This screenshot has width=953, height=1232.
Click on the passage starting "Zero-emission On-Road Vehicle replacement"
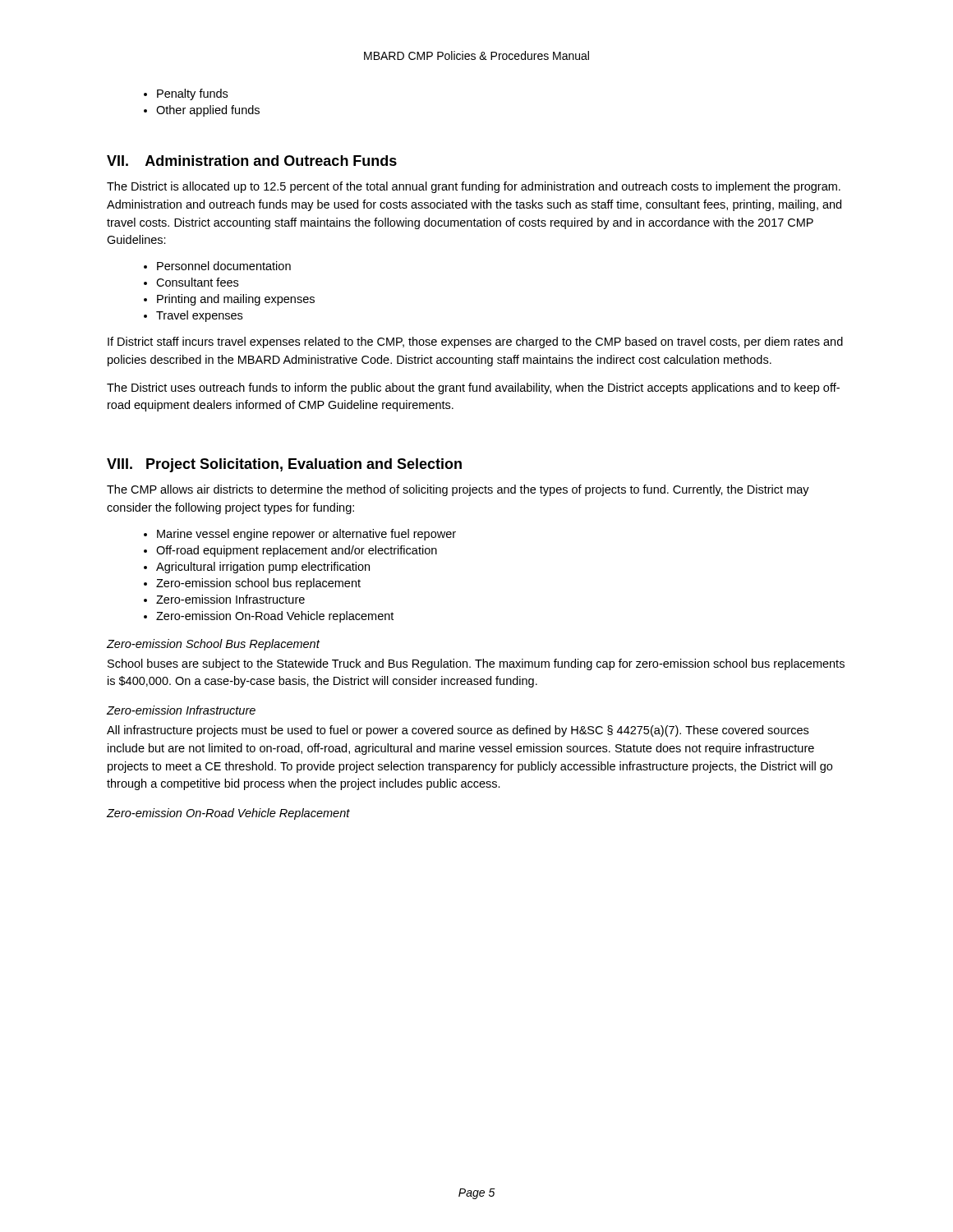[275, 616]
